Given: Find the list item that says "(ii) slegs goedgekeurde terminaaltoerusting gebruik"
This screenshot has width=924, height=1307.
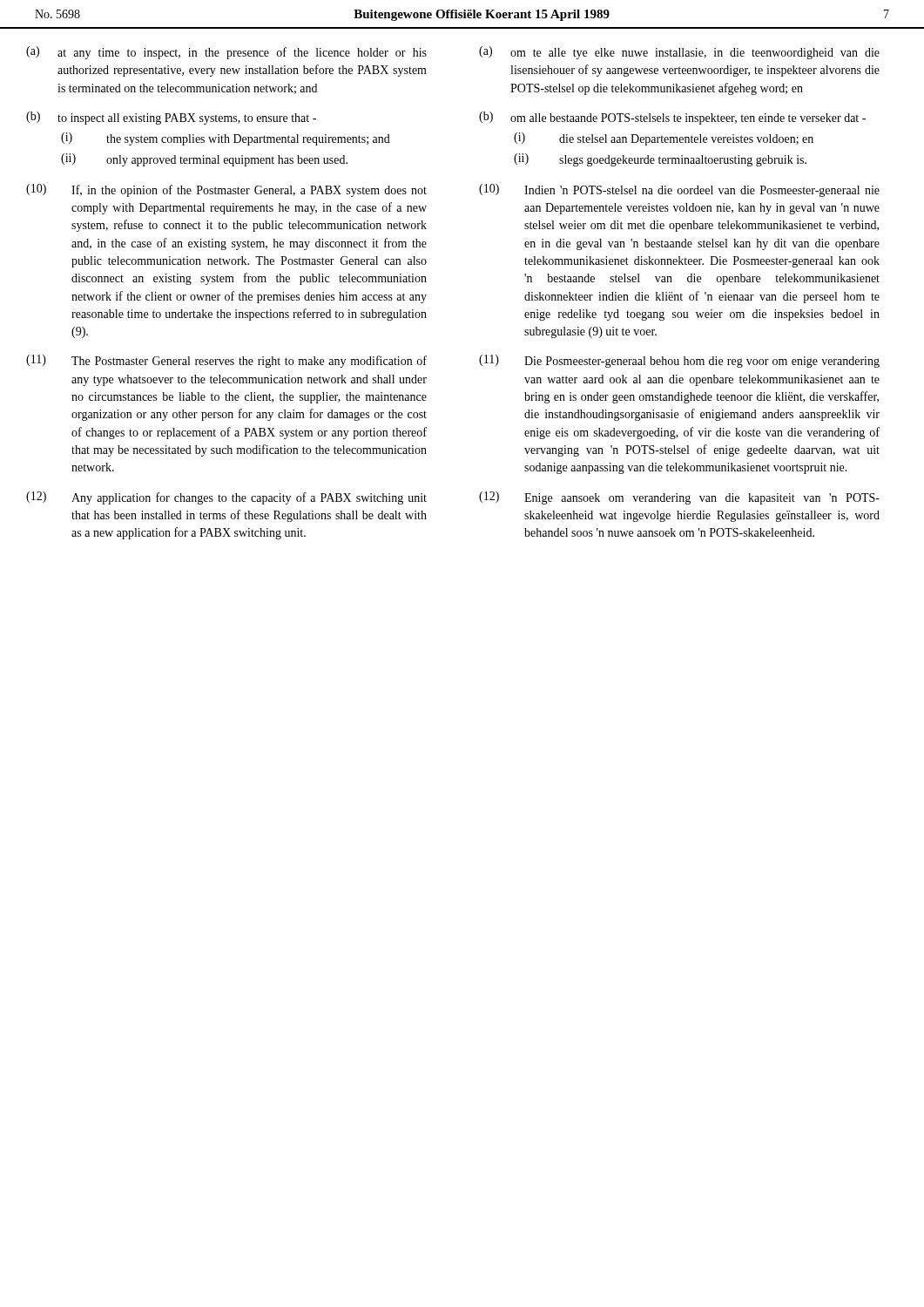Looking at the screenshot, I should pos(679,161).
